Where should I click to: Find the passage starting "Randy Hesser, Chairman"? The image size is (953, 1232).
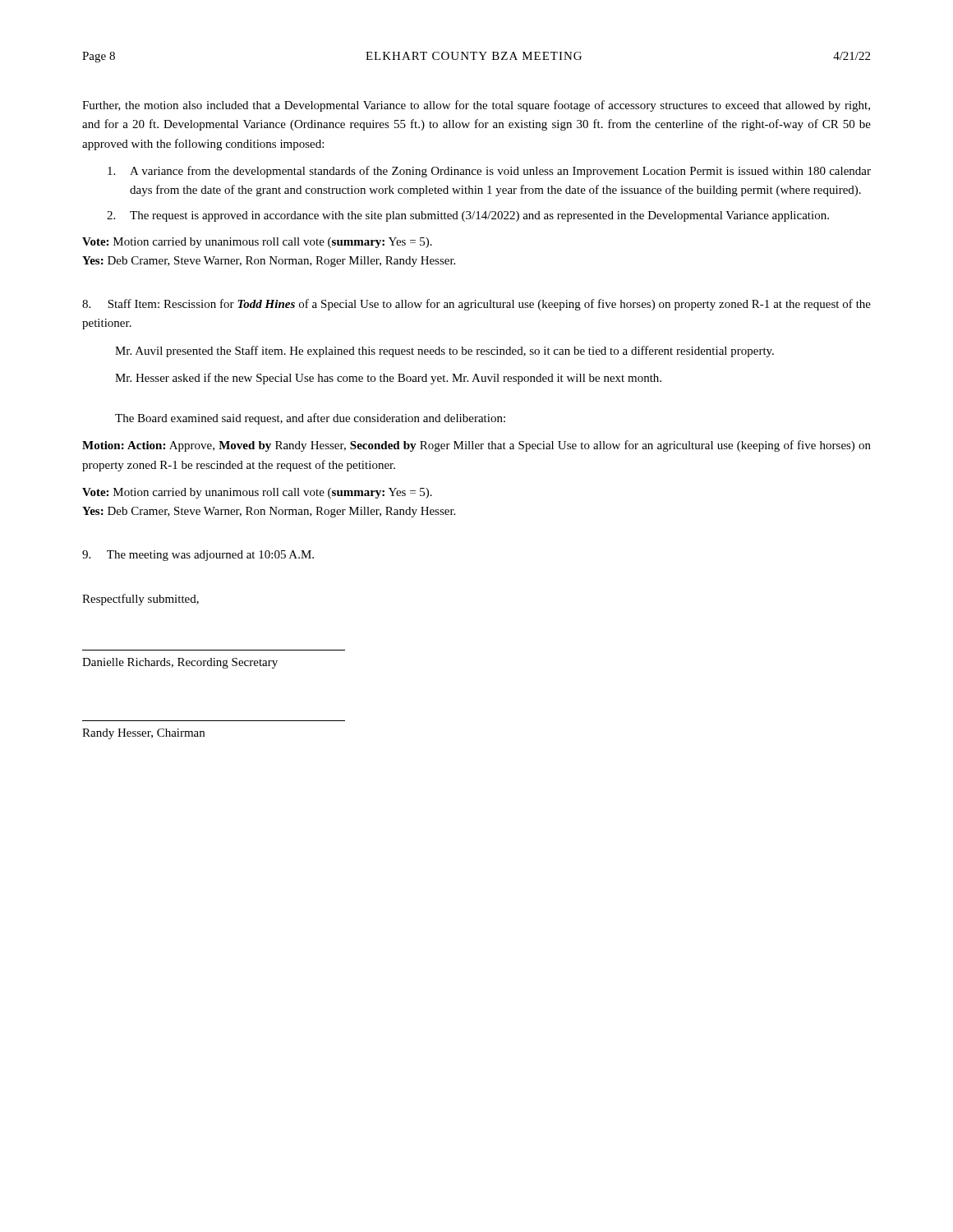coord(144,732)
